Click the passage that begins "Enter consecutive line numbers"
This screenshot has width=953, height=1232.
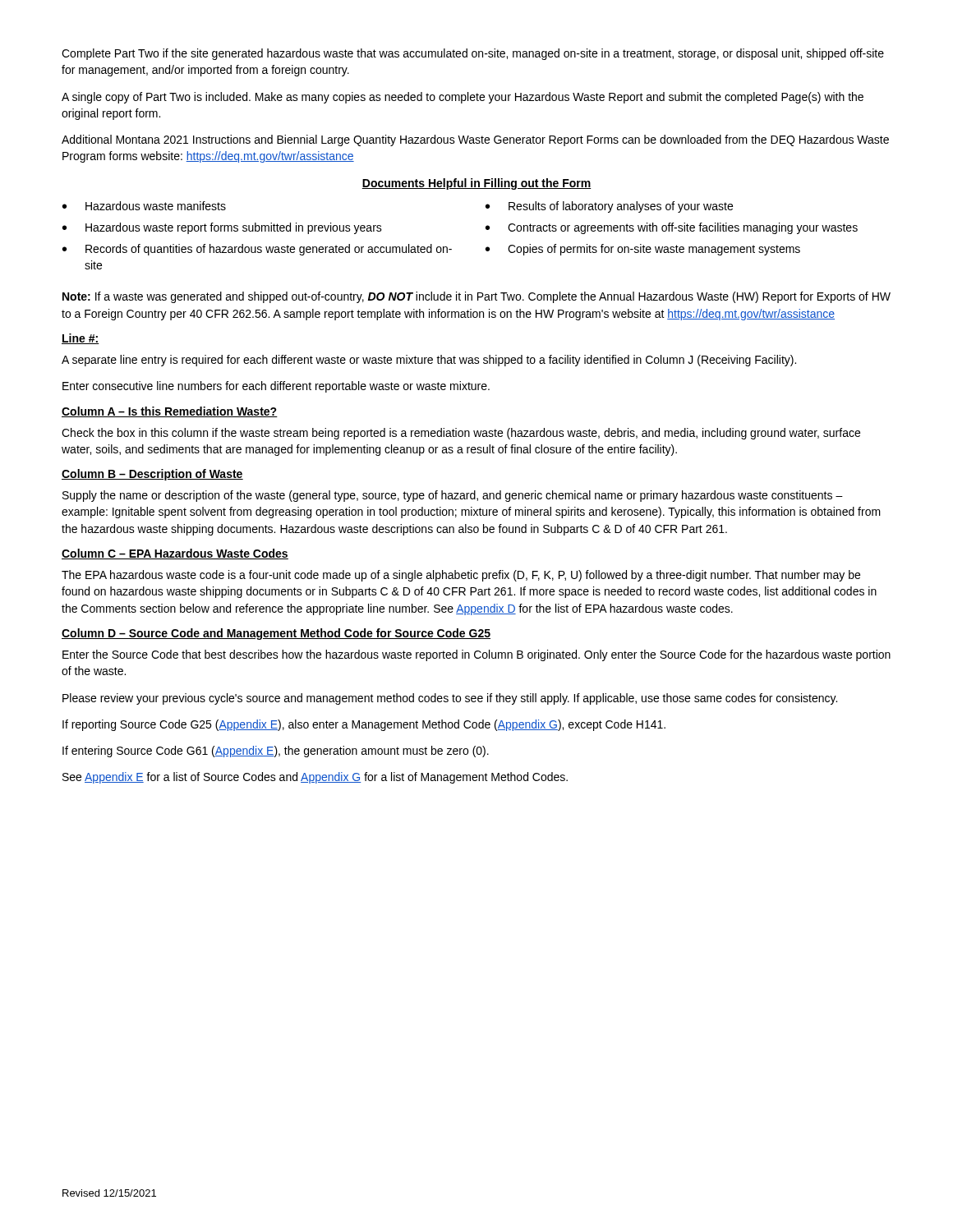click(x=476, y=386)
